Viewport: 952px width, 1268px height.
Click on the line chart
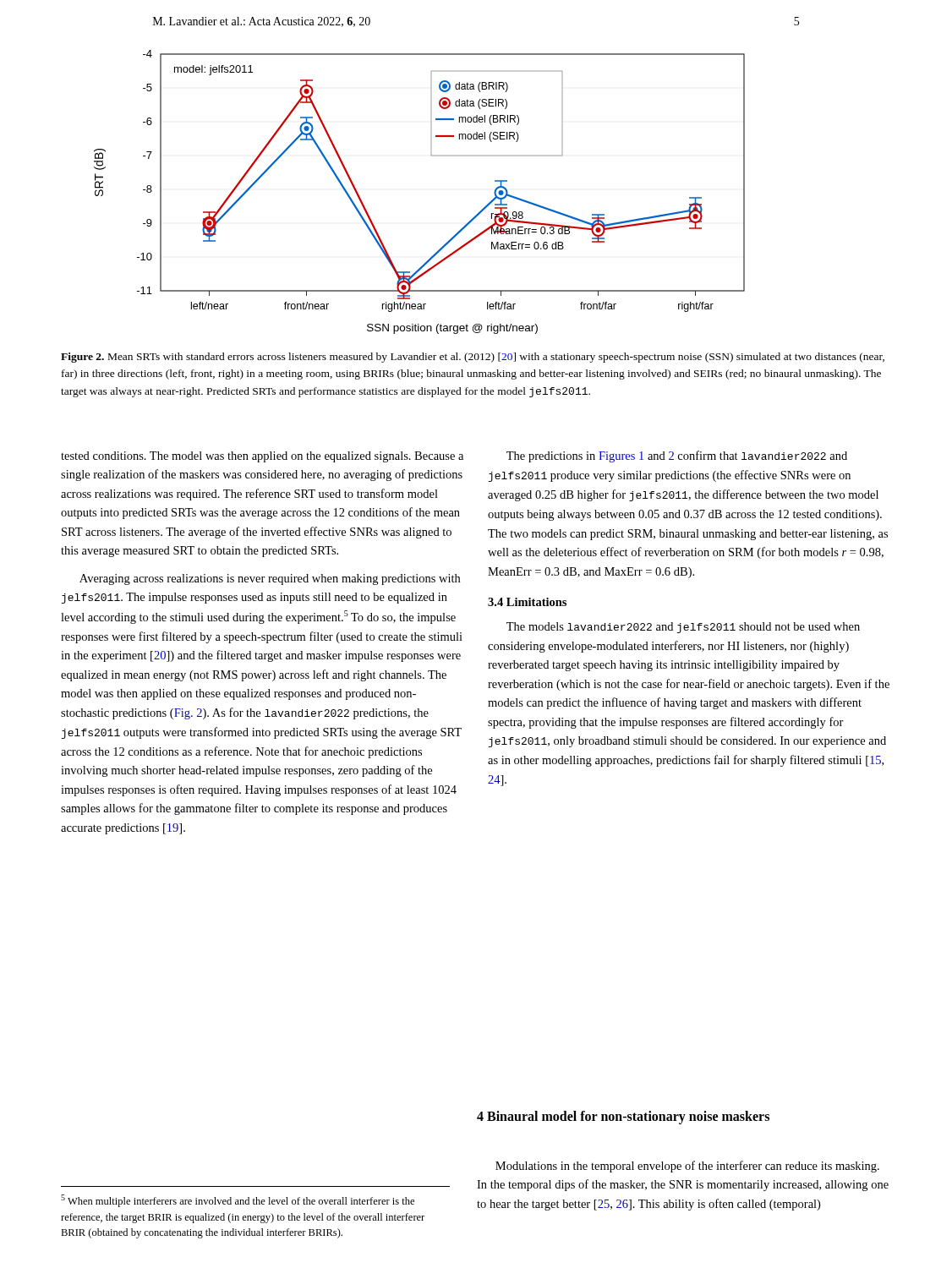coord(465,189)
